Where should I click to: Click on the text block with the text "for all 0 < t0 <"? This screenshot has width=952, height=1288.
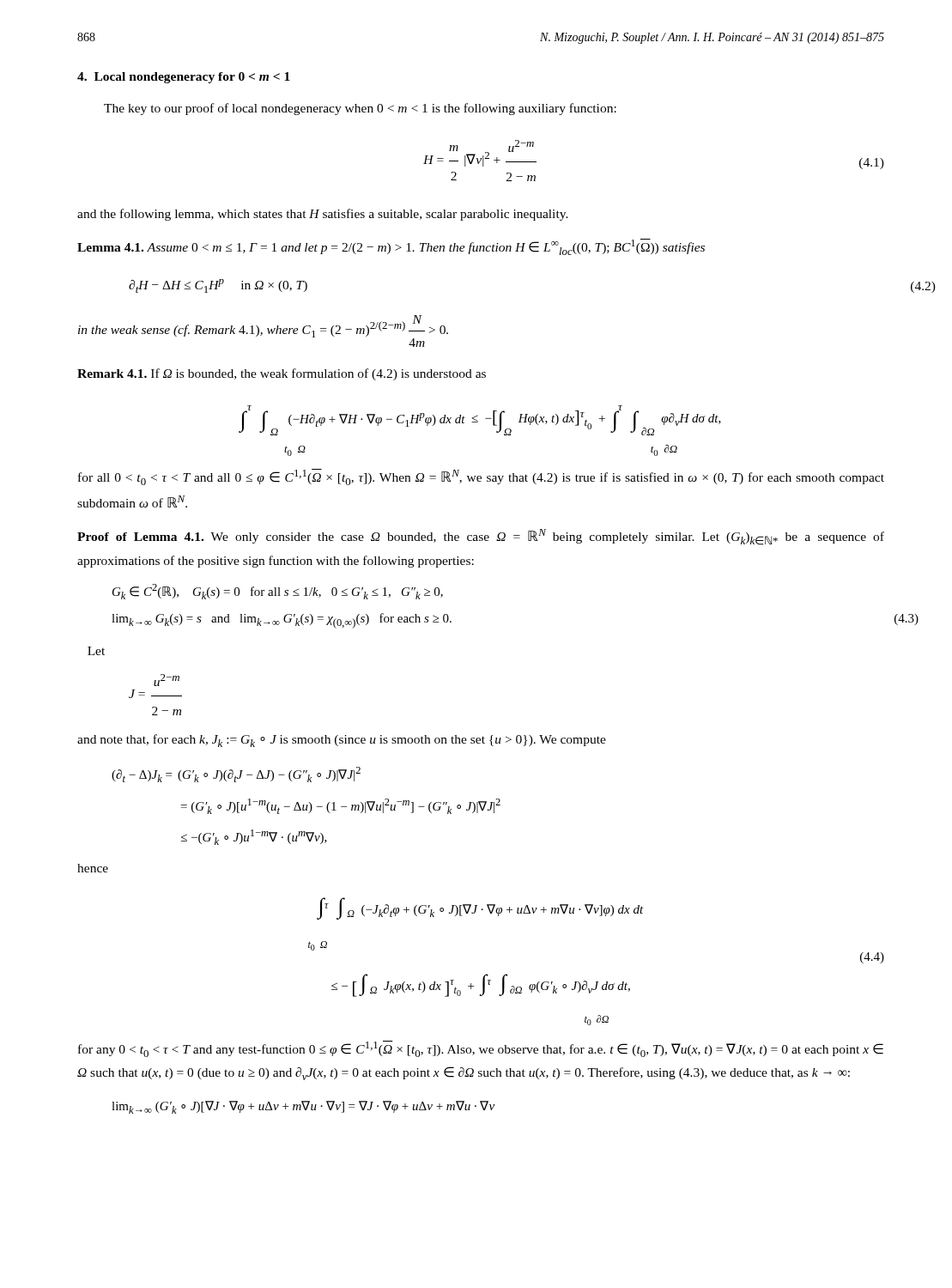[x=481, y=488]
